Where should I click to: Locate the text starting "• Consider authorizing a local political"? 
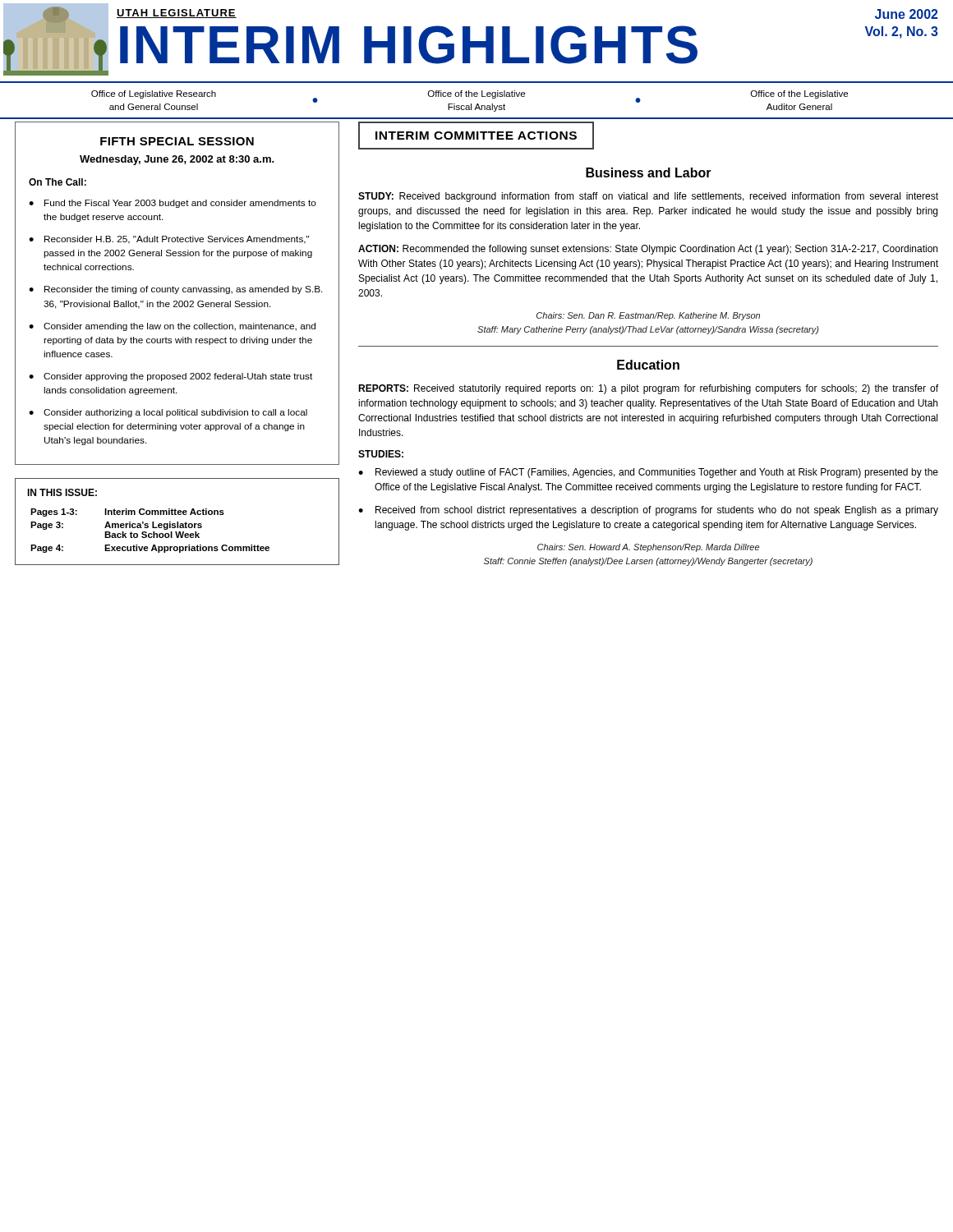coord(177,427)
